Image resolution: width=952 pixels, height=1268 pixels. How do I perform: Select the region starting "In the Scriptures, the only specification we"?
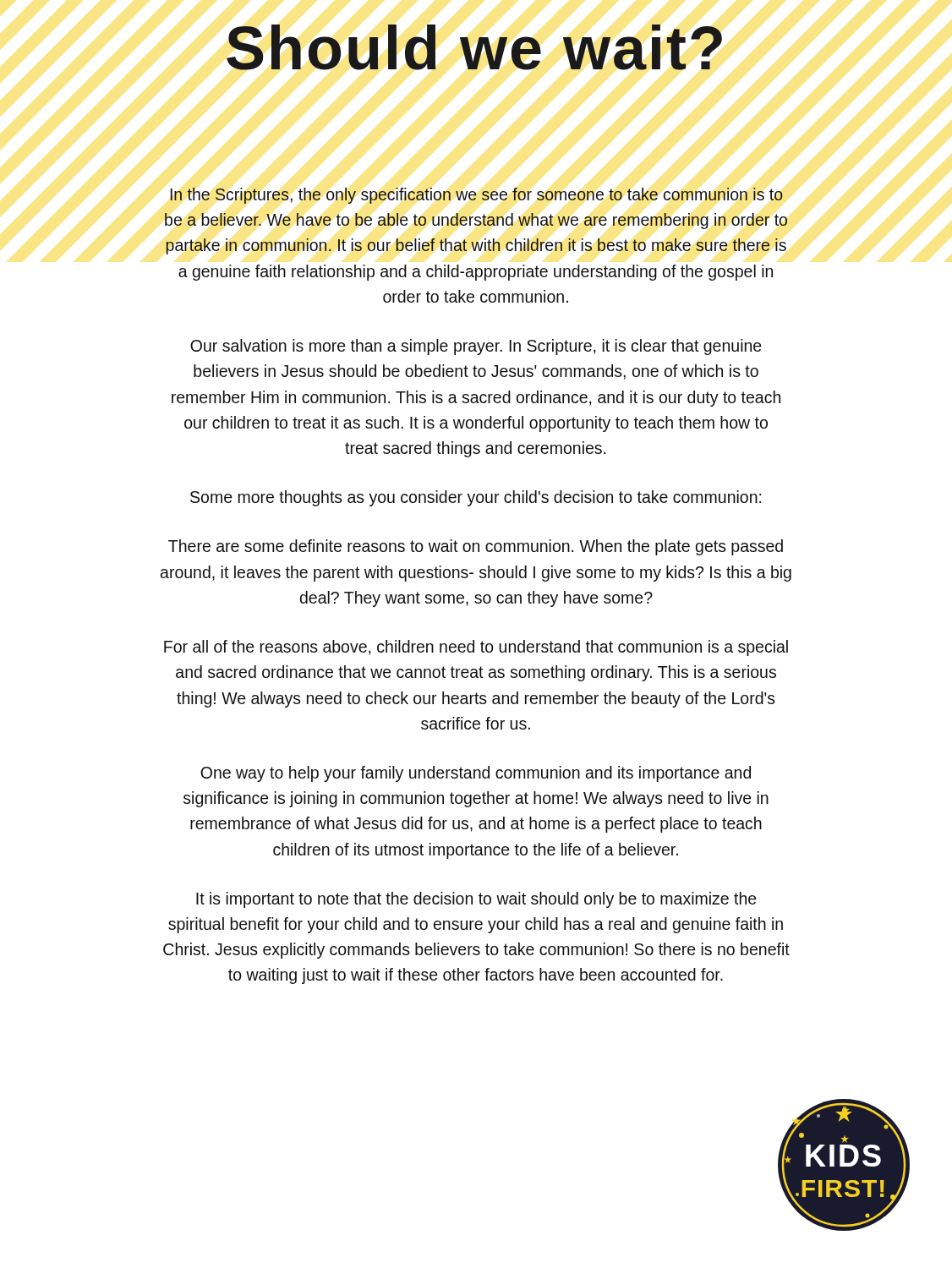point(476,245)
